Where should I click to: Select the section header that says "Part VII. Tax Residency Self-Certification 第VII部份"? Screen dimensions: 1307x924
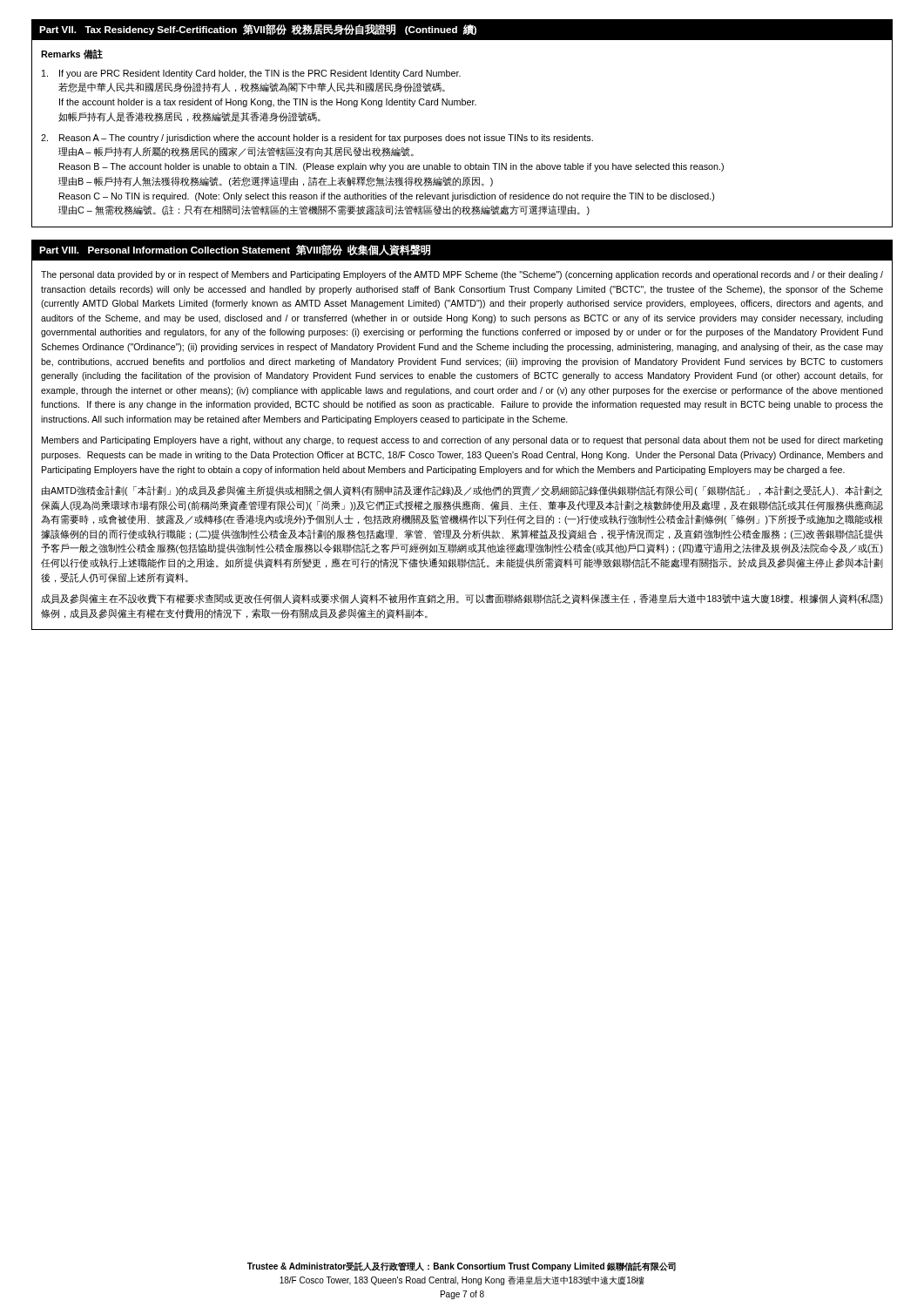(x=462, y=30)
